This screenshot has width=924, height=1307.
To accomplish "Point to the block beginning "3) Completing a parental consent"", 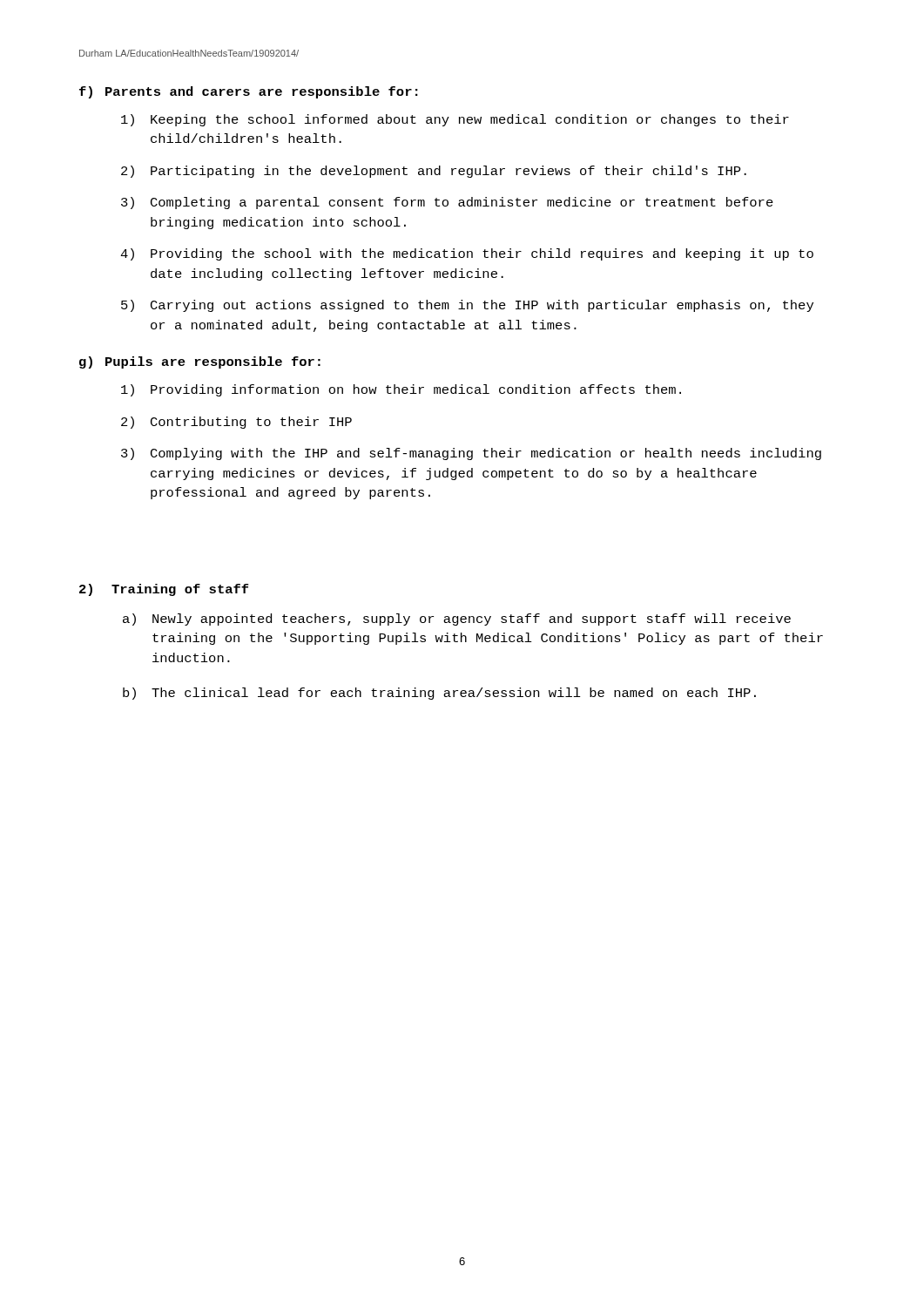I will (x=479, y=213).
